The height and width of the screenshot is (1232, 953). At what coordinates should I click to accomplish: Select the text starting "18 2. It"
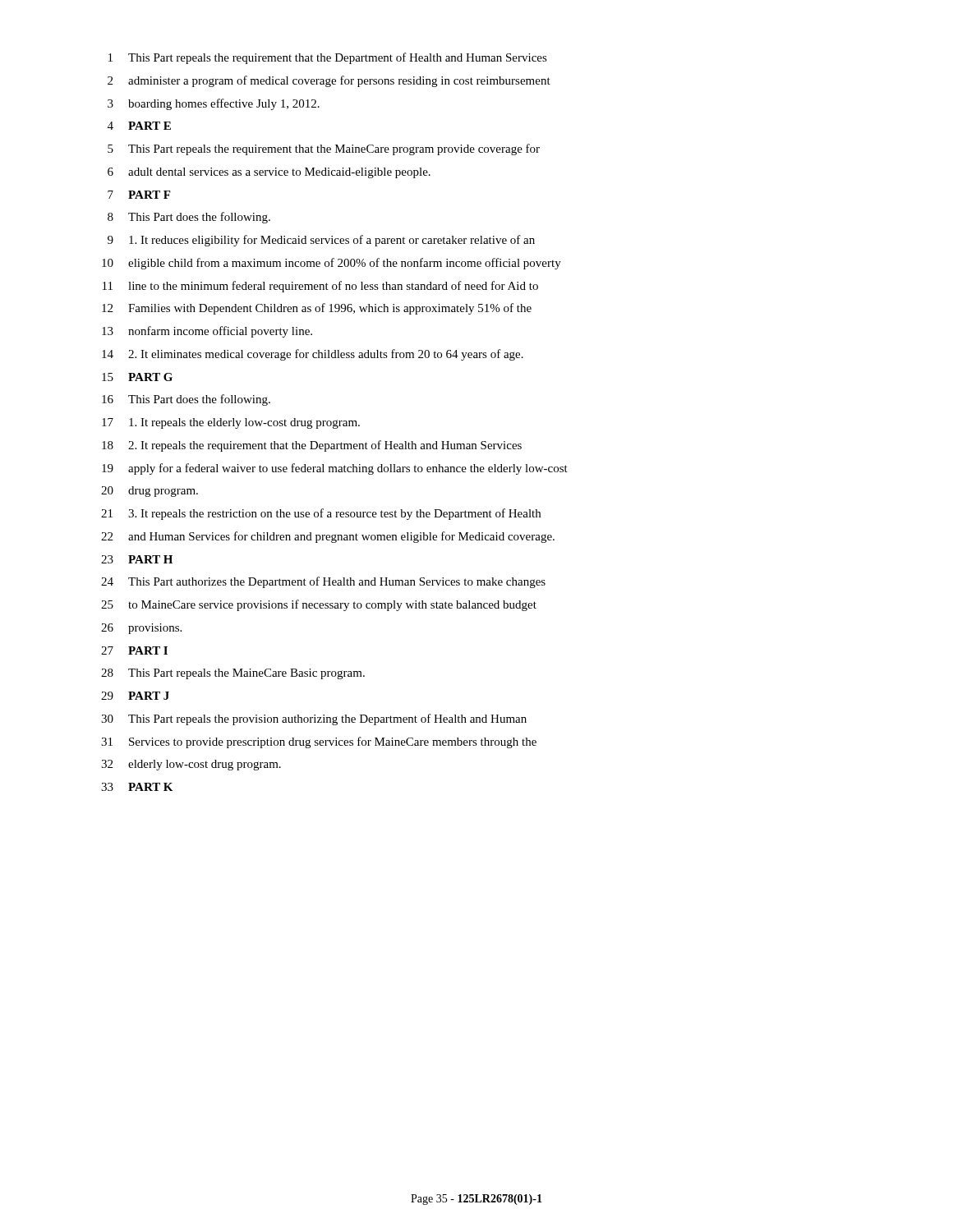(476, 468)
